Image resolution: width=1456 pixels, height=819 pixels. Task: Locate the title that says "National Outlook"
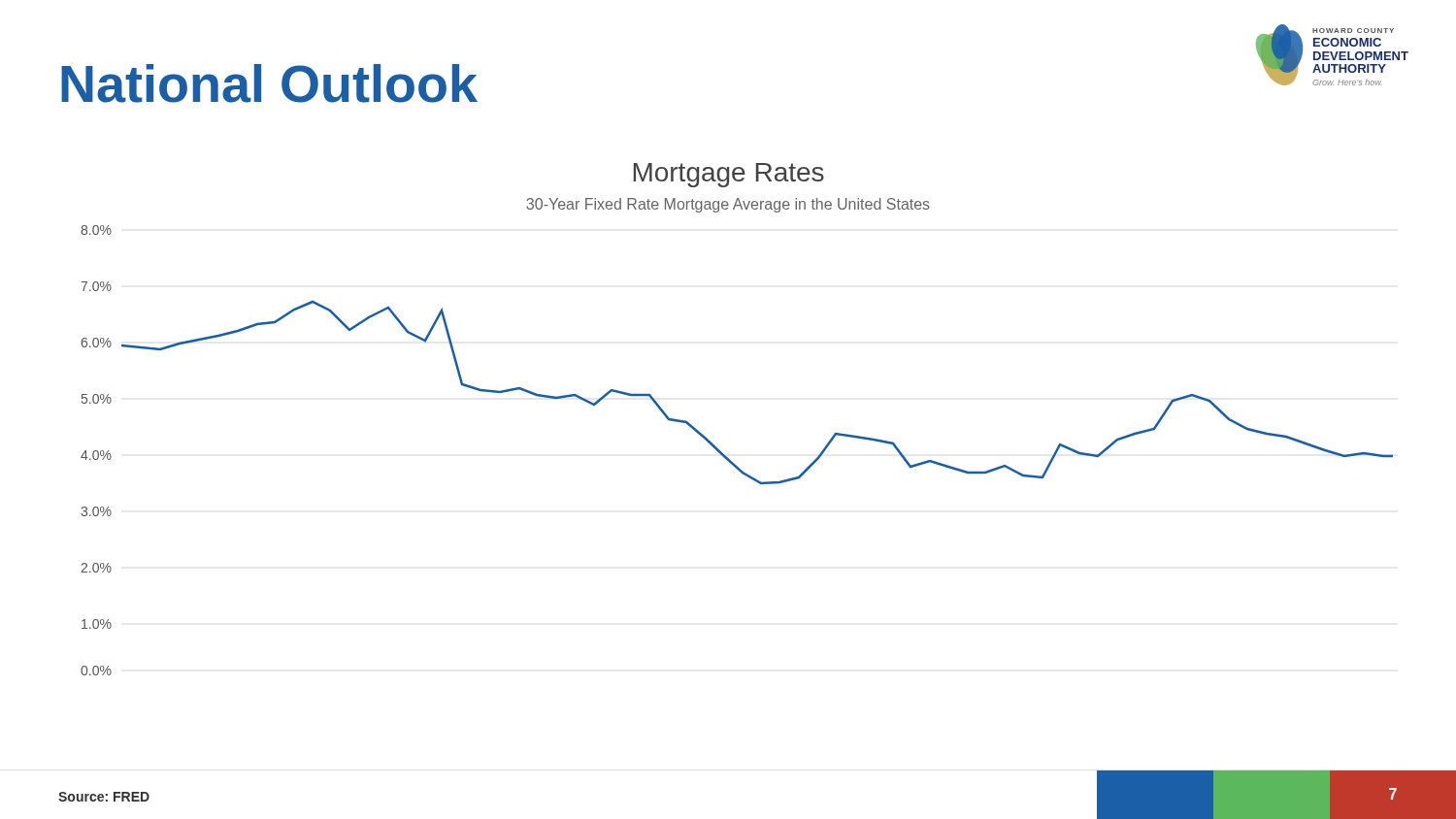pos(268,83)
